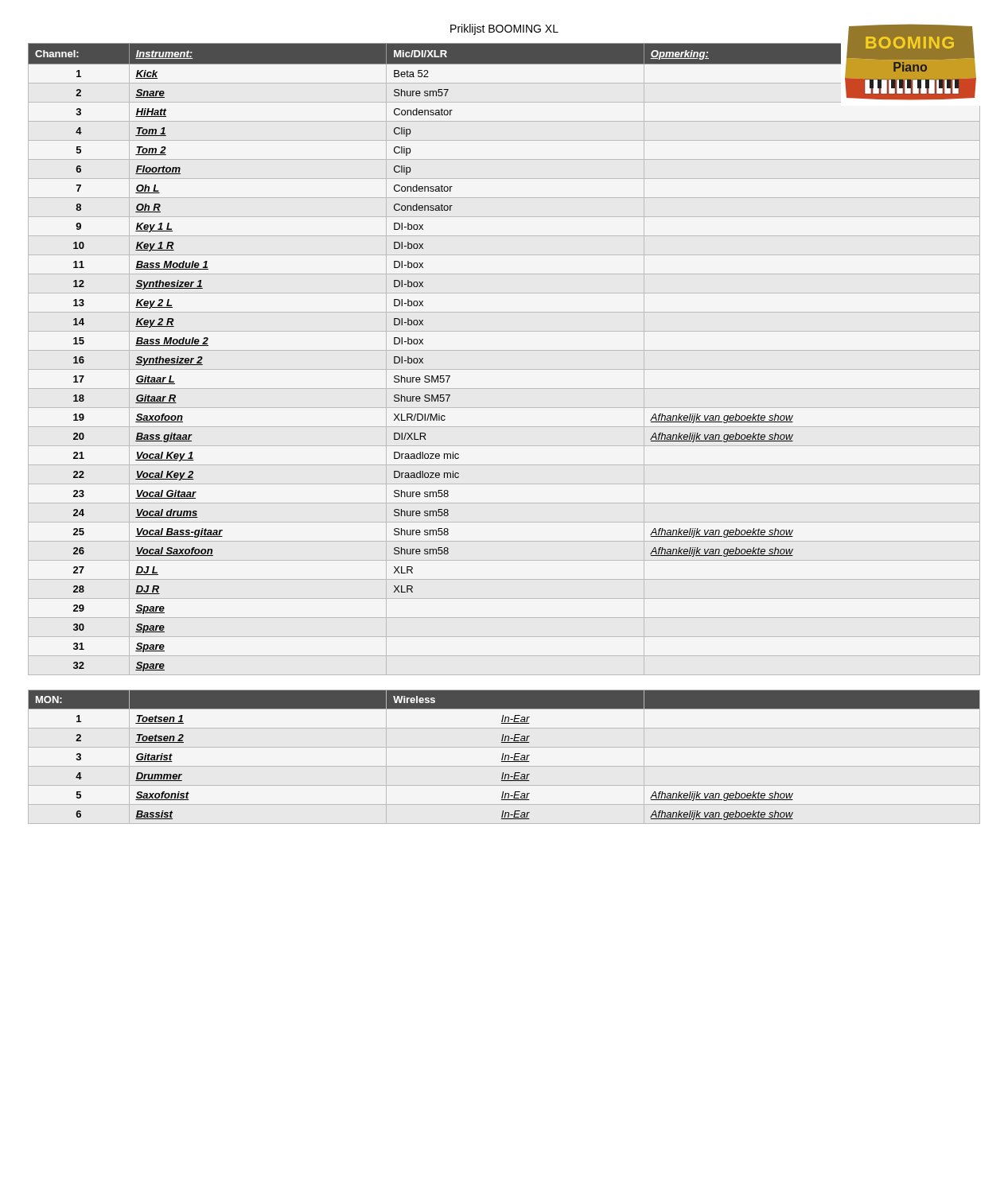The height and width of the screenshot is (1193, 1008).
Task: Locate the title
Action: (x=504, y=29)
